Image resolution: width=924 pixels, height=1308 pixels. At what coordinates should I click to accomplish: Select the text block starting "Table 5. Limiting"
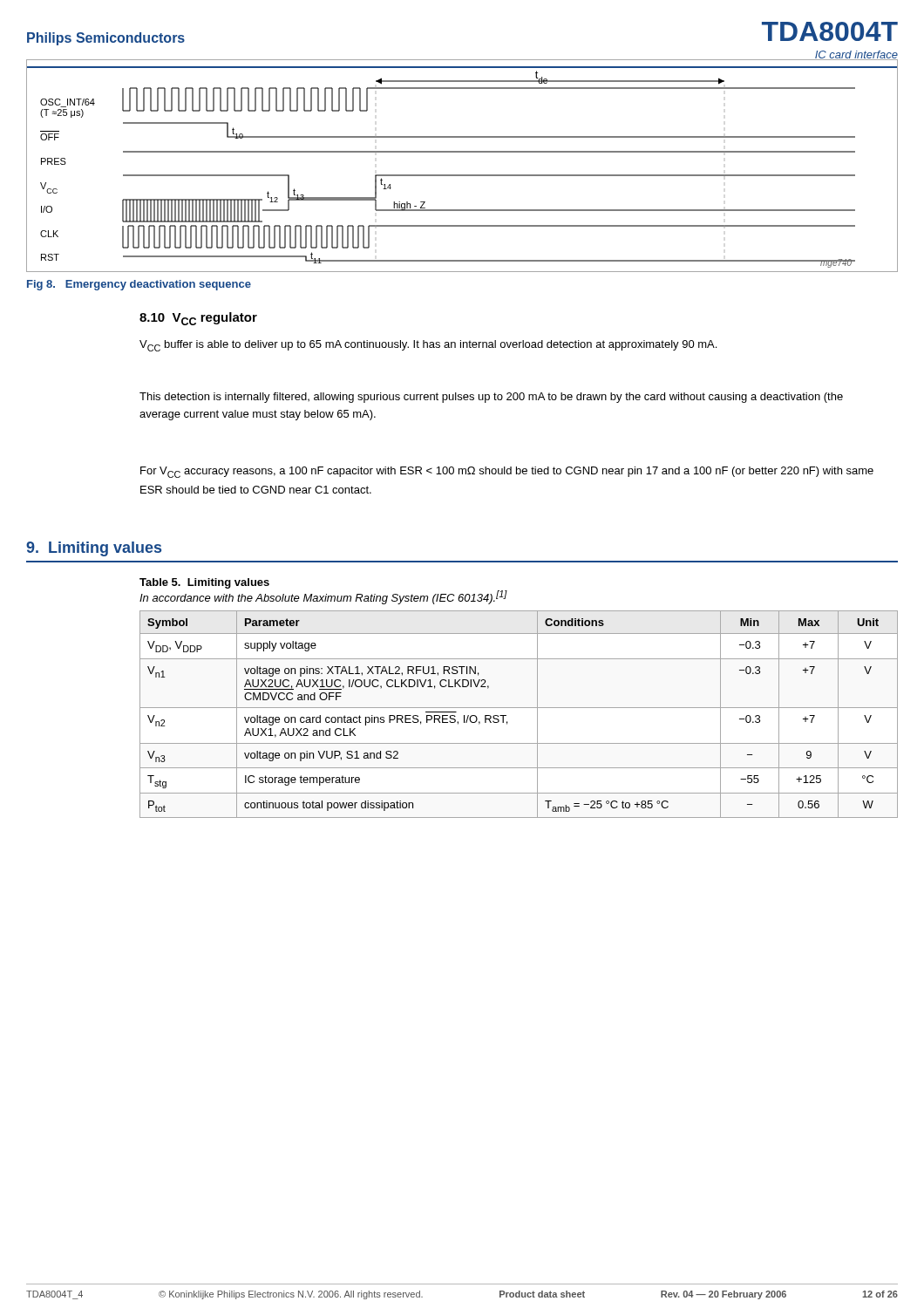323,590
